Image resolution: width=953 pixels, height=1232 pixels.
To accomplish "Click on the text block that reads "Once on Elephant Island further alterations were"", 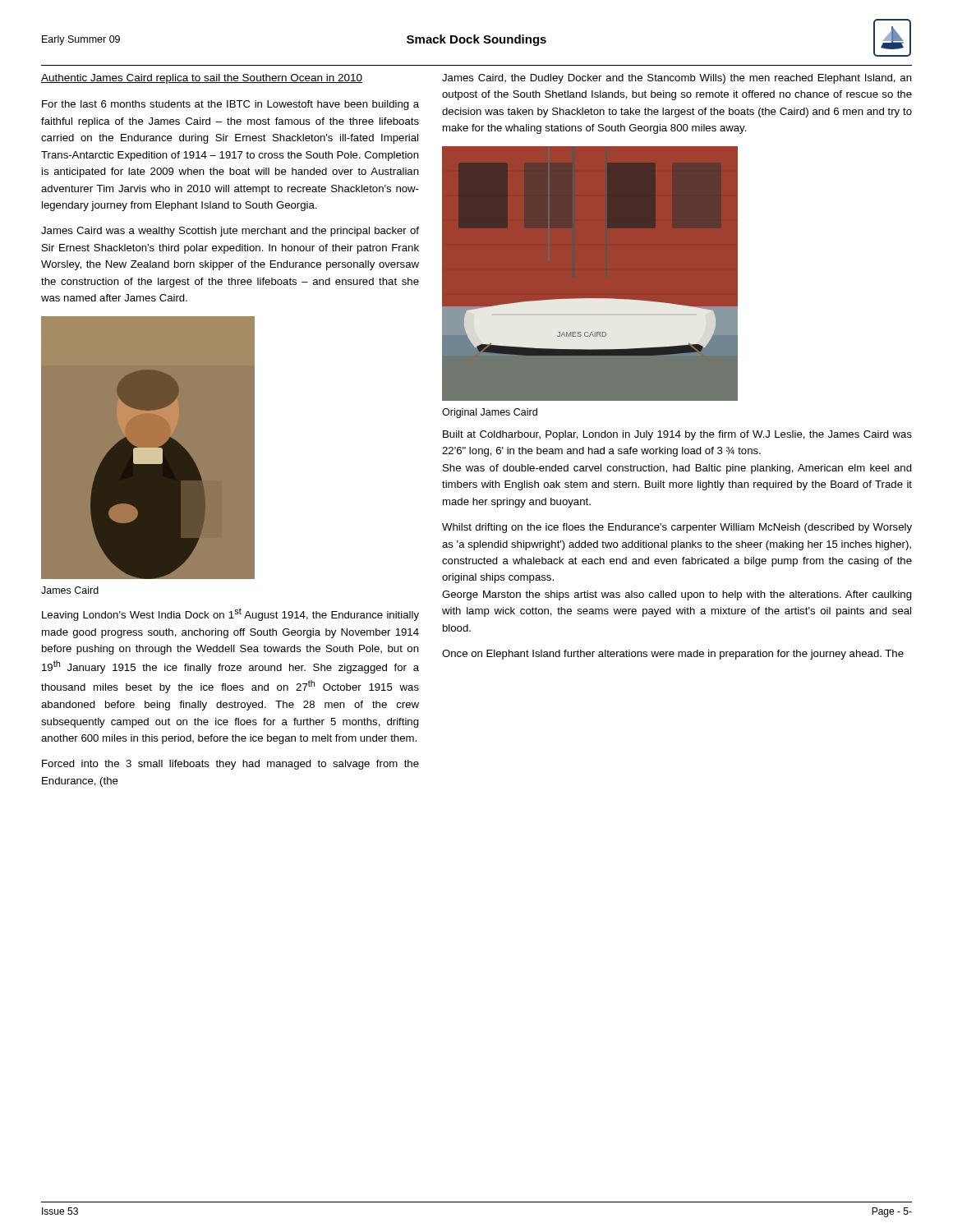I will coord(673,654).
